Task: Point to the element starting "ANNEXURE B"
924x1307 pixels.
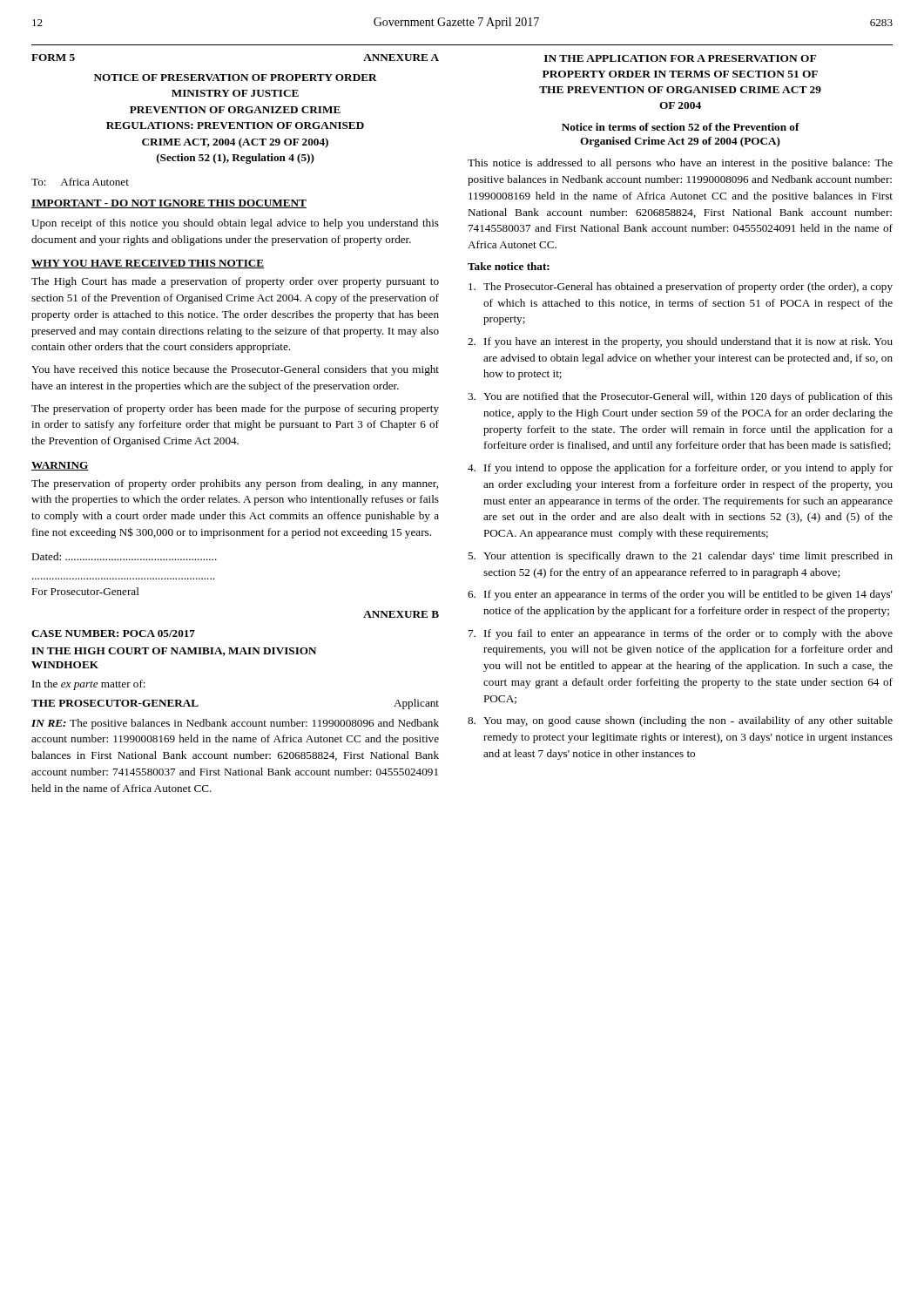Action: 401,614
